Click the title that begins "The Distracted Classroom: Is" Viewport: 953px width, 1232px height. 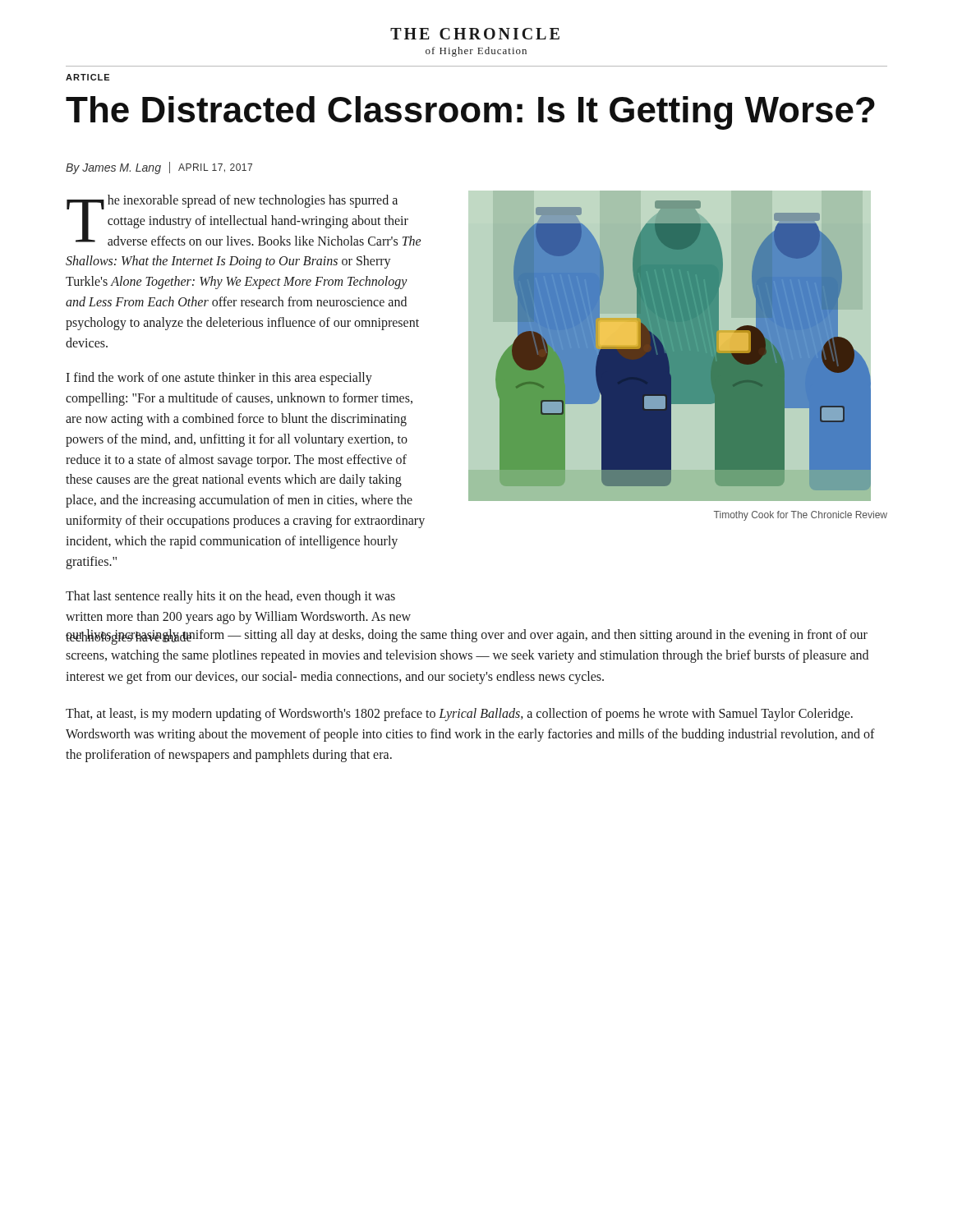(471, 110)
